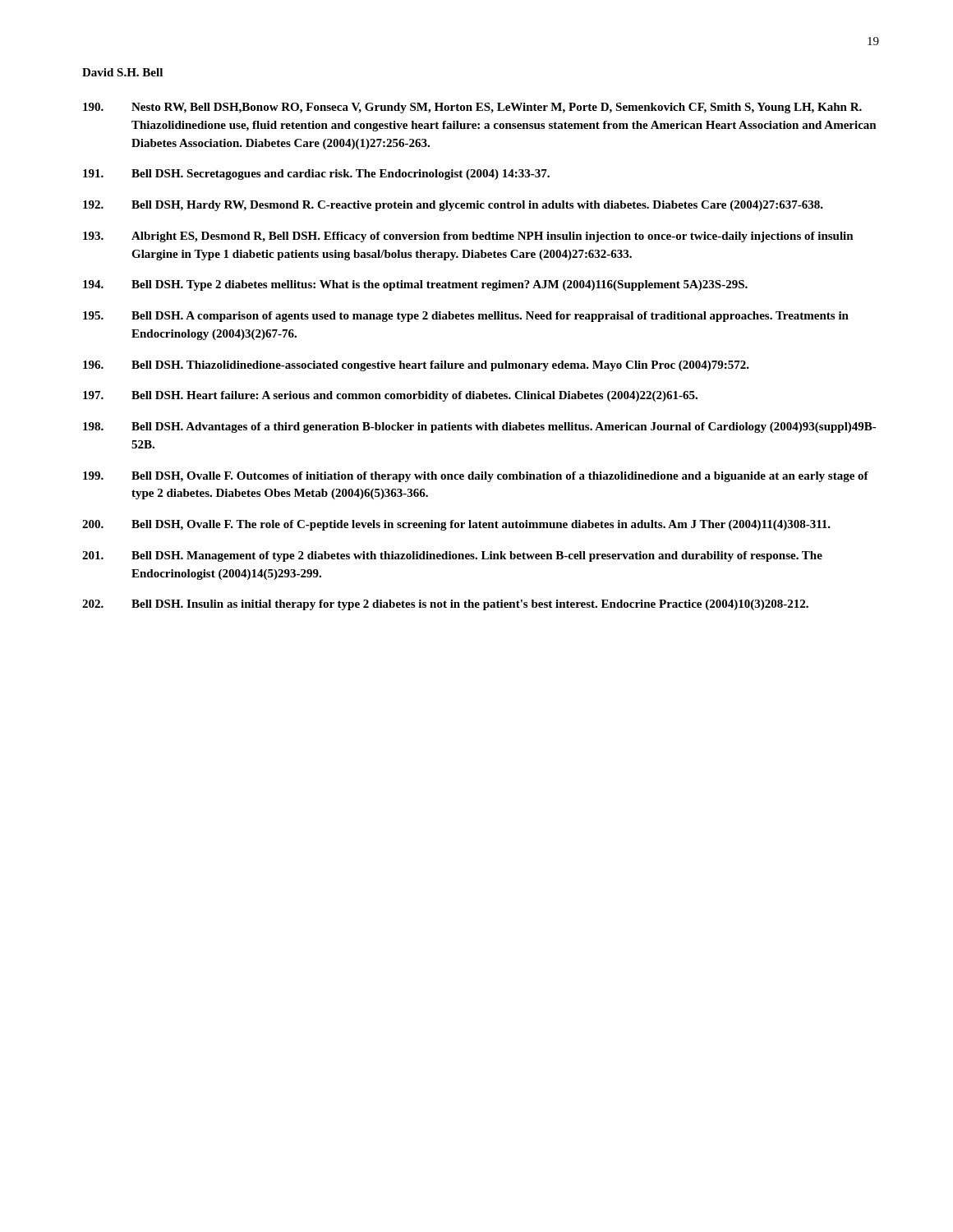Find the passage starting "195. Bell DSH. A comparison of agents"
Image resolution: width=953 pixels, height=1232 pixels.
(x=481, y=325)
